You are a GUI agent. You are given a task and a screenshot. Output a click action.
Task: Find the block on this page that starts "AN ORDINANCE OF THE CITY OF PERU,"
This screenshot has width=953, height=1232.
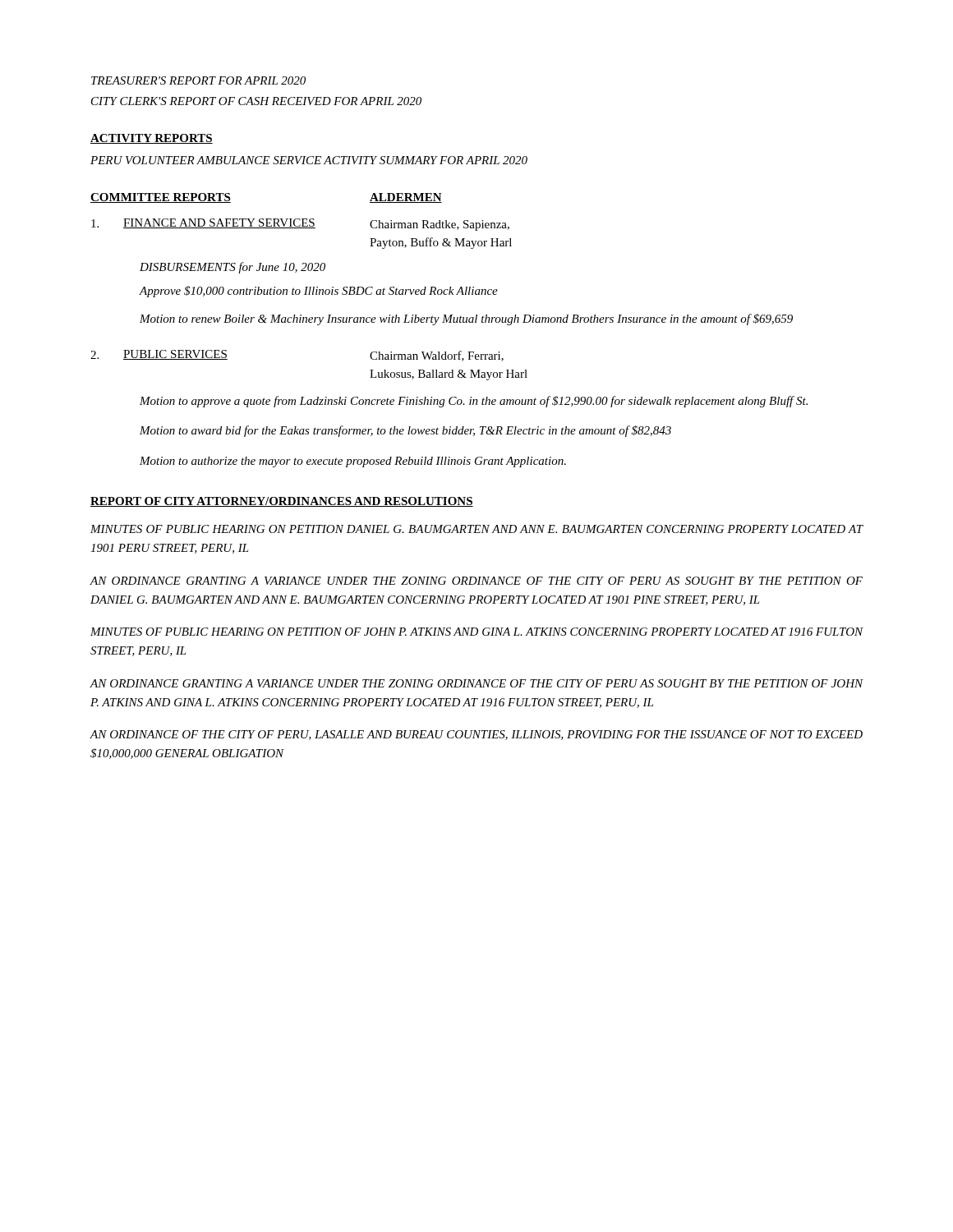(476, 744)
